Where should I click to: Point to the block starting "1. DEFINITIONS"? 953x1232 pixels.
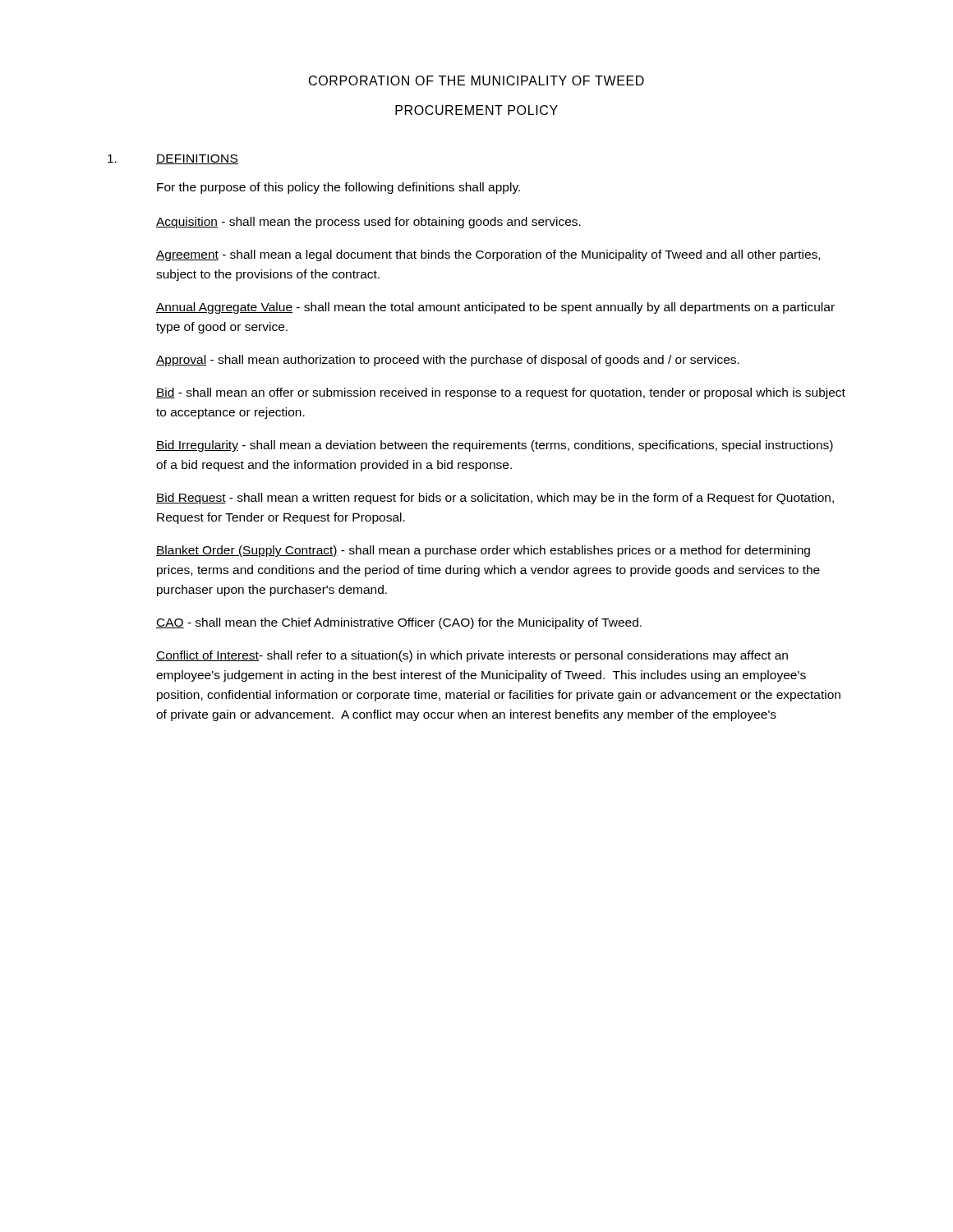[x=172, y=159]
